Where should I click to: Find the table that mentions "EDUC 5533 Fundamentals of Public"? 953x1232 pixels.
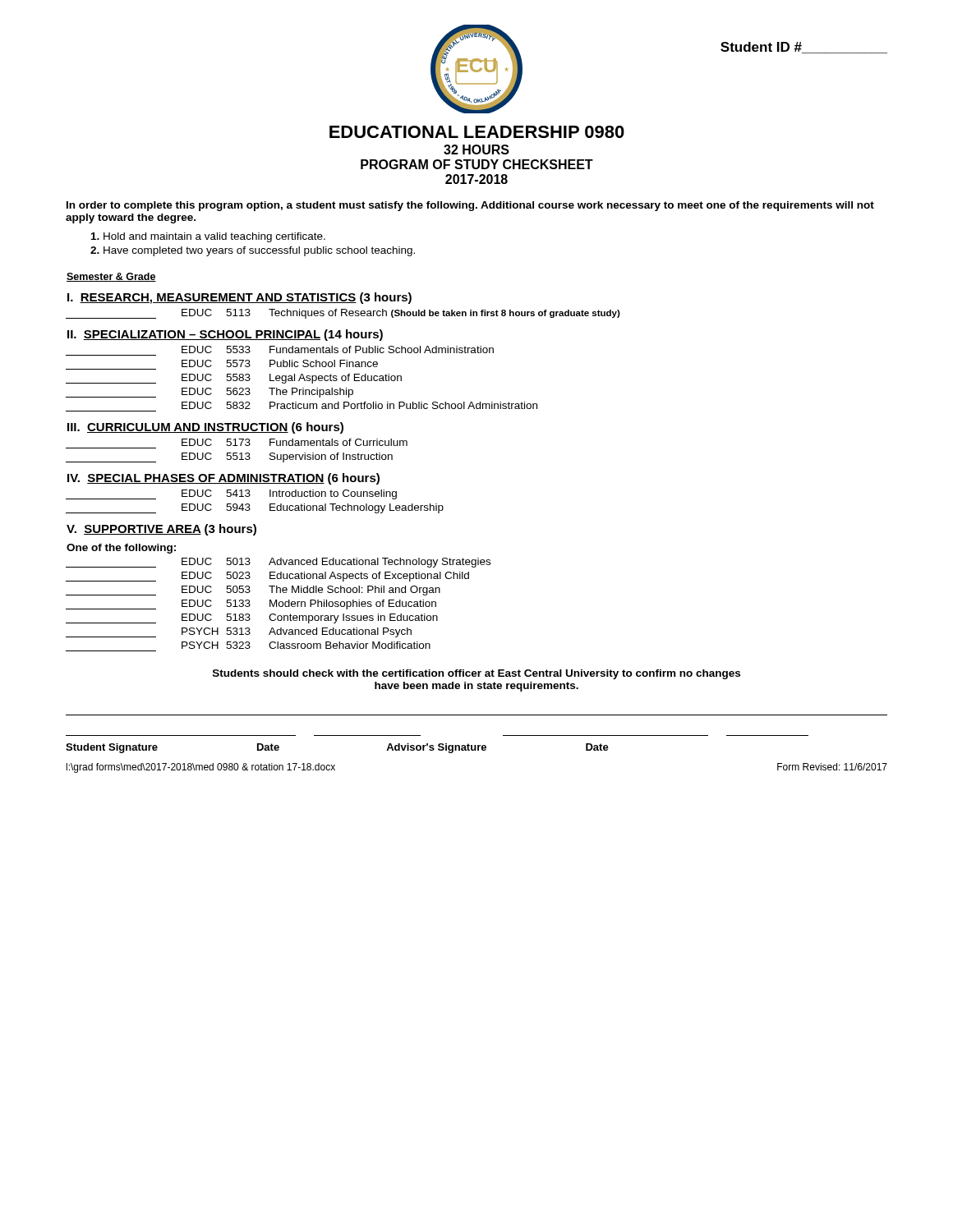pyautogui.click(x=476, y=349)
